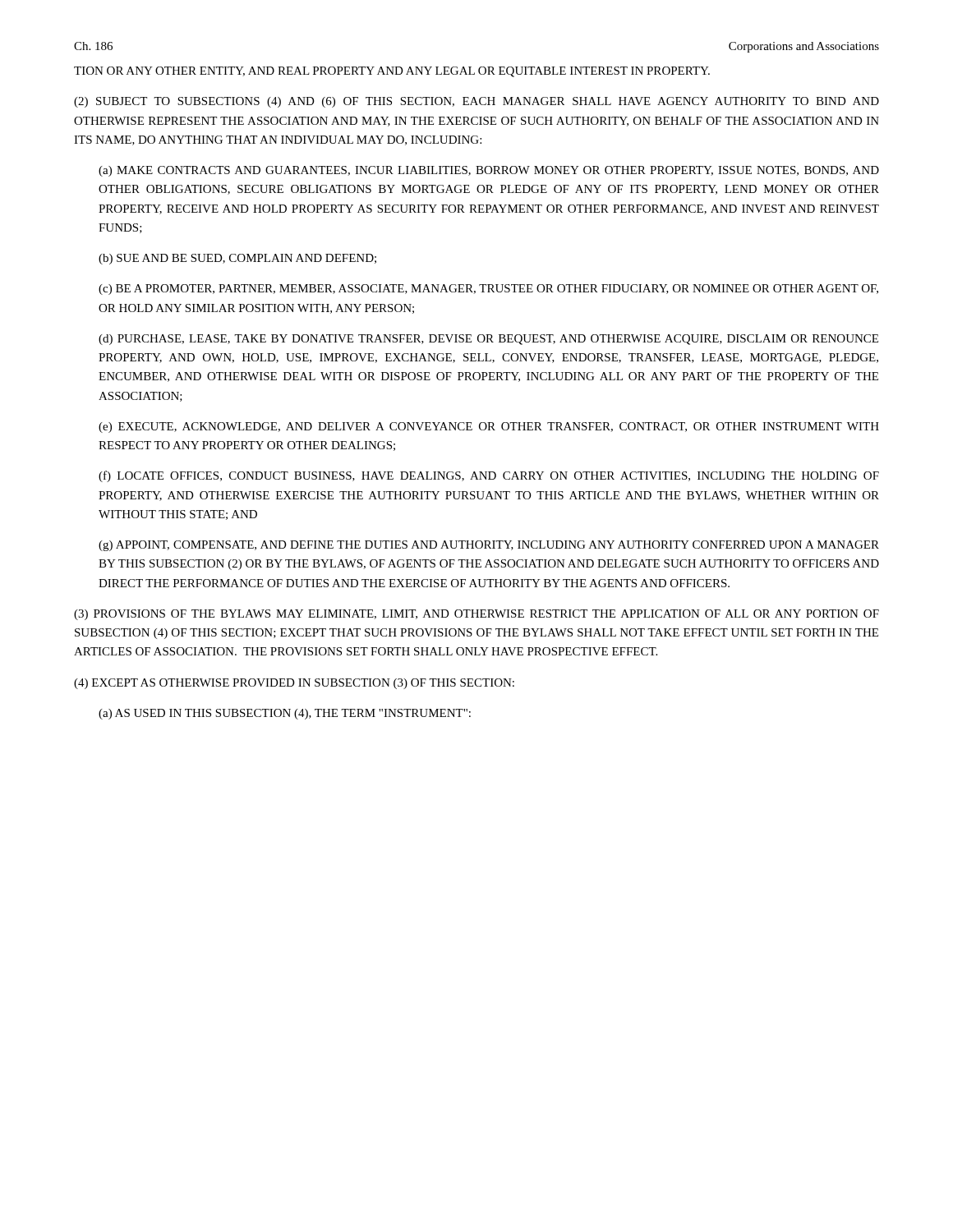This screenshot has height=1232, width=953.
Task: Find the text block starting "(a) MAKE CONTRACTS AND"
Action: coord(489,199)
